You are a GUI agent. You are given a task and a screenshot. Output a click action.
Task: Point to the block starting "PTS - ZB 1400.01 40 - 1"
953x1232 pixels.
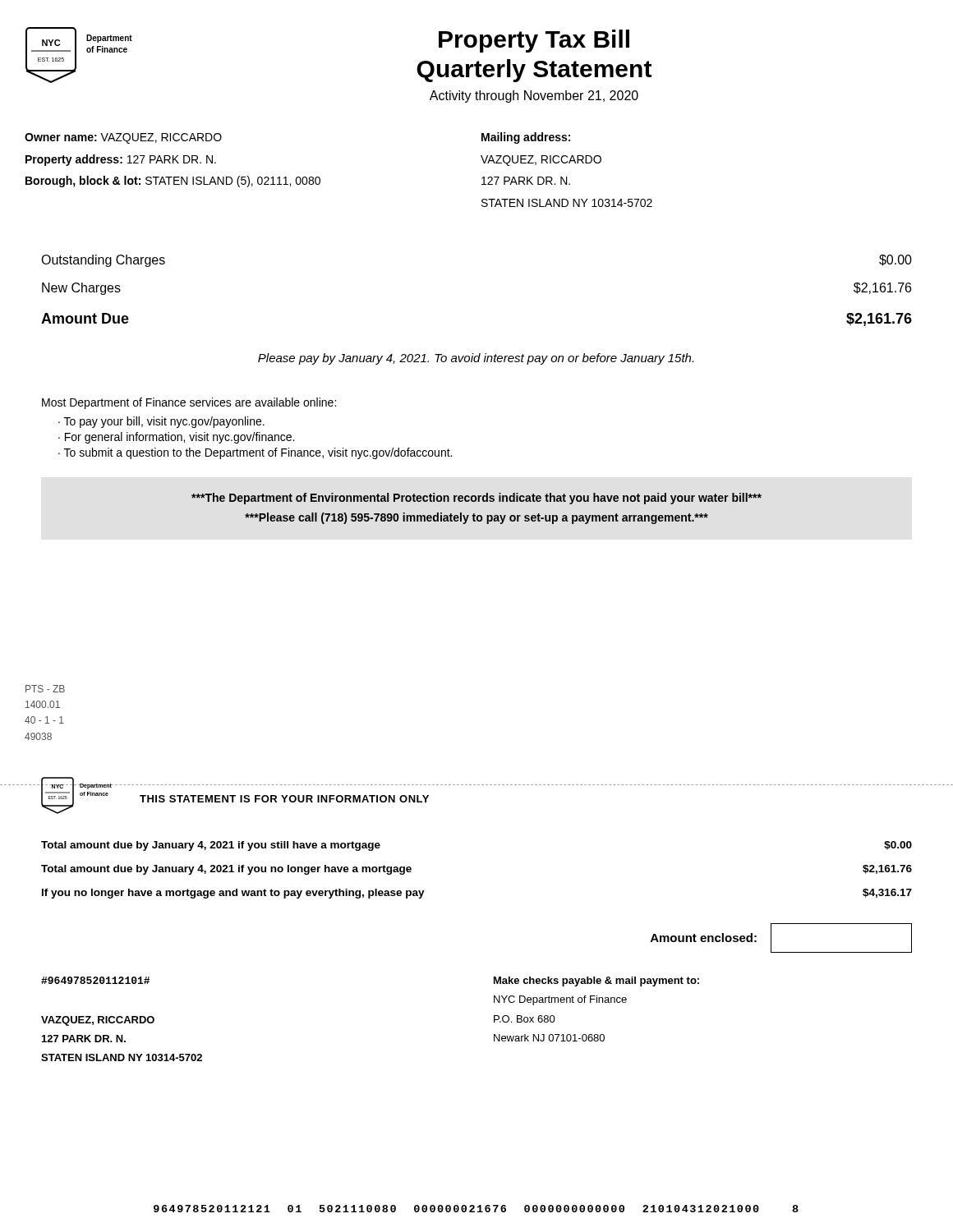pos(45,713)
